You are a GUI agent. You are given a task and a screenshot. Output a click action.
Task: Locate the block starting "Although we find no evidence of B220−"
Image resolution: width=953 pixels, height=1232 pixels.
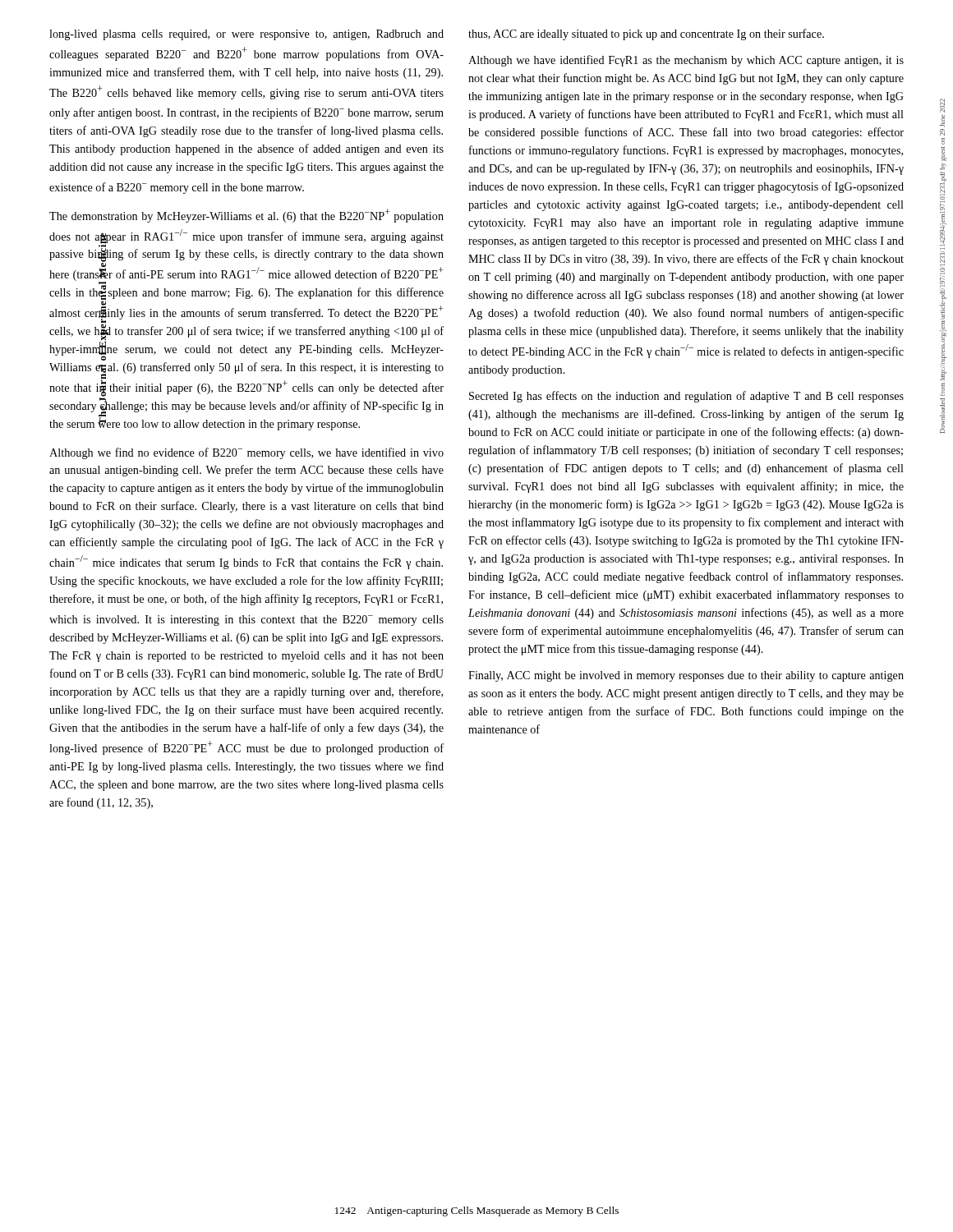coord(246,626)
